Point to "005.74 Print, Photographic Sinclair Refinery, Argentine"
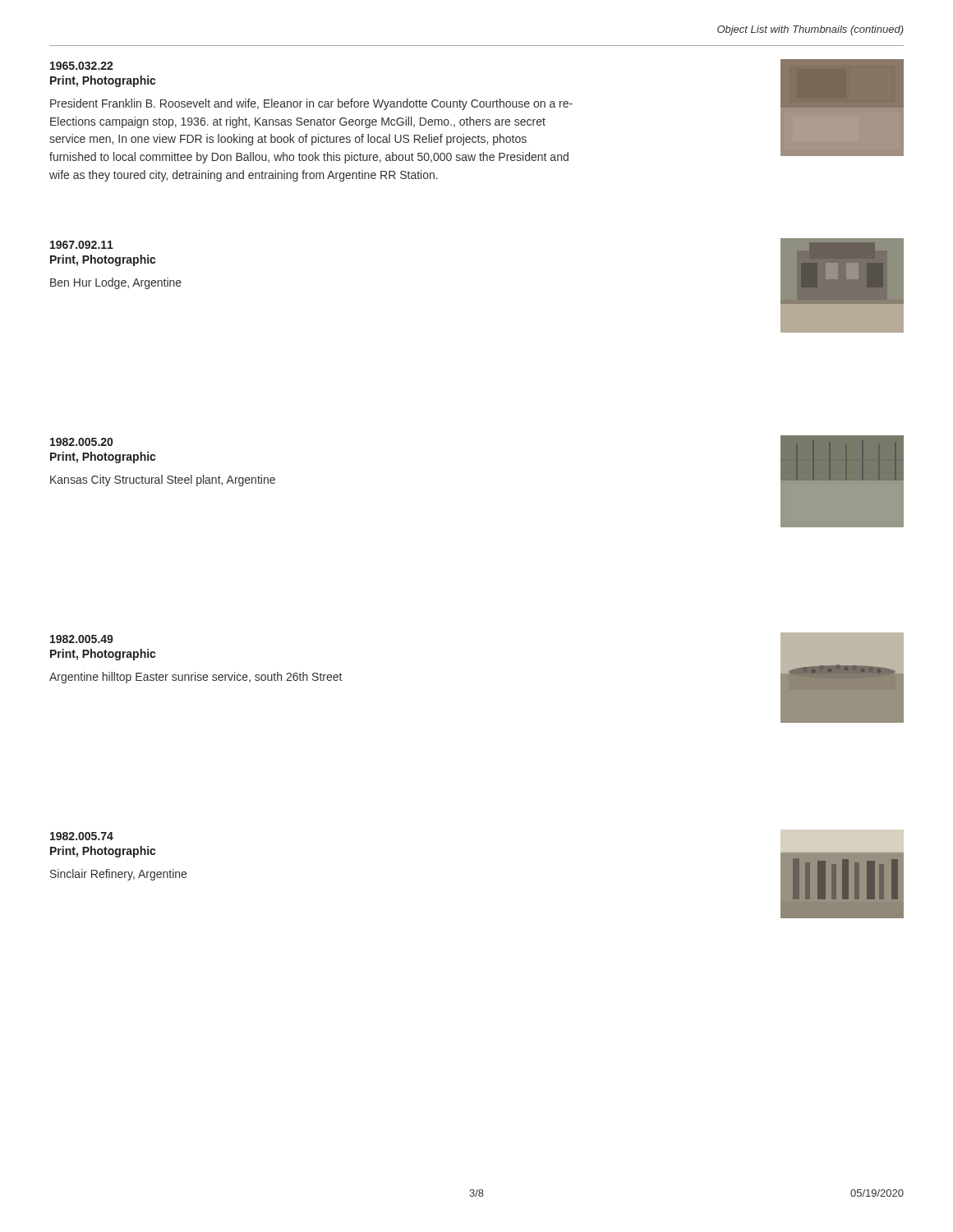Image resolution: width=953 pixels, height=1232 pixels. coord(82,836)
